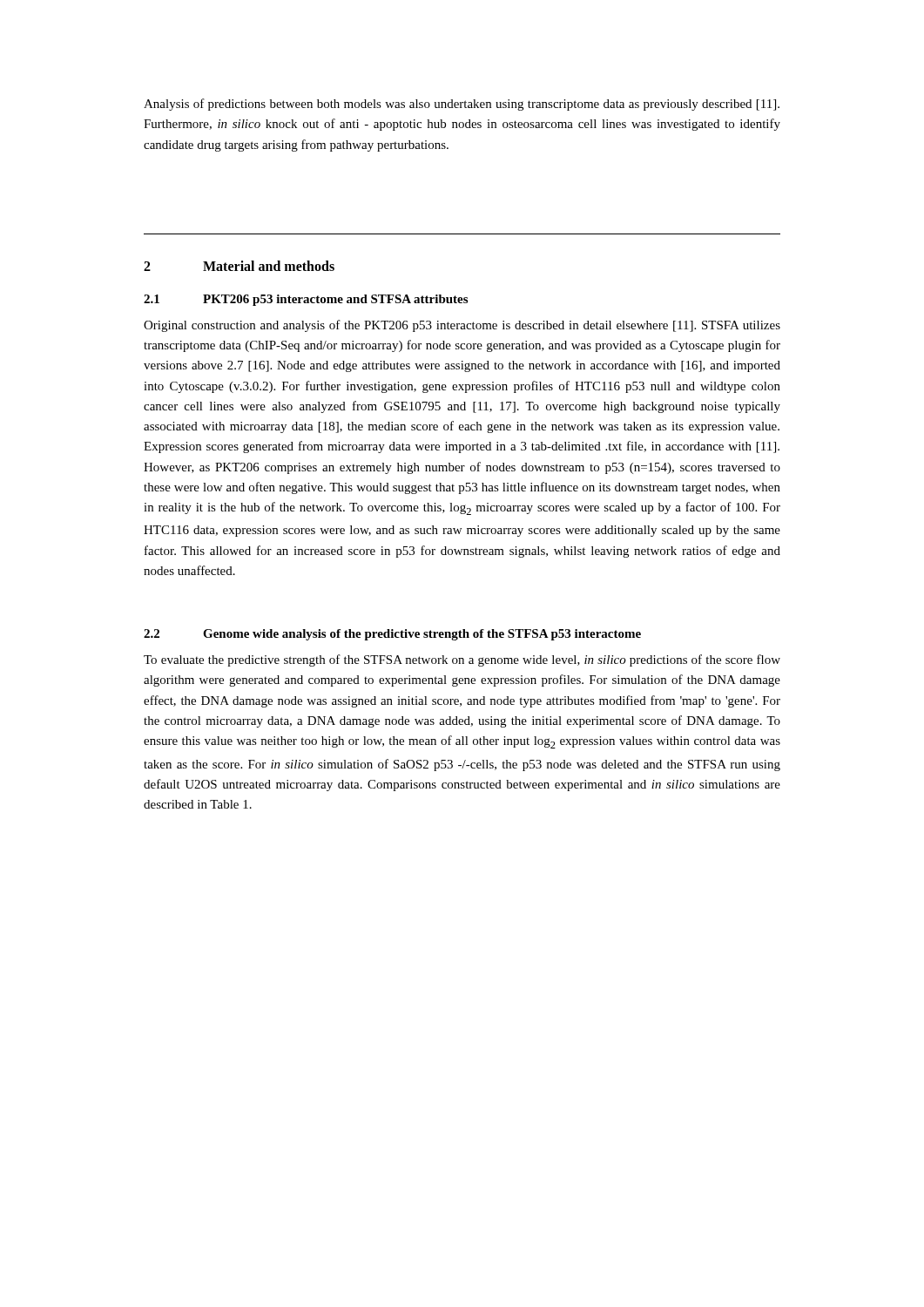
Task: Click where it says "2 Material and methods"
Action: [239, 266]
